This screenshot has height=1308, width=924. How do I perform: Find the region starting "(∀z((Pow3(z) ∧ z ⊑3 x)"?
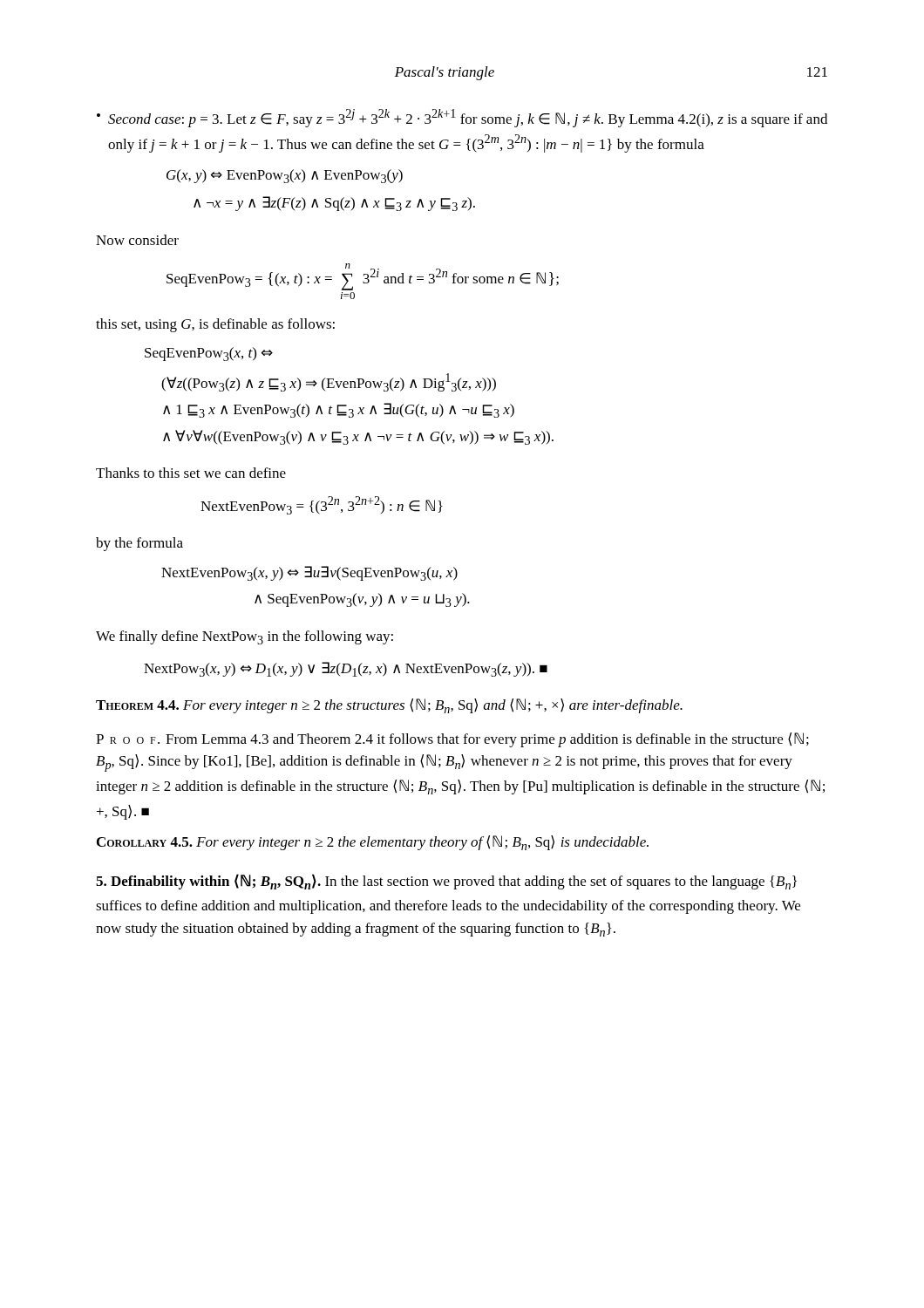(329, 382)
